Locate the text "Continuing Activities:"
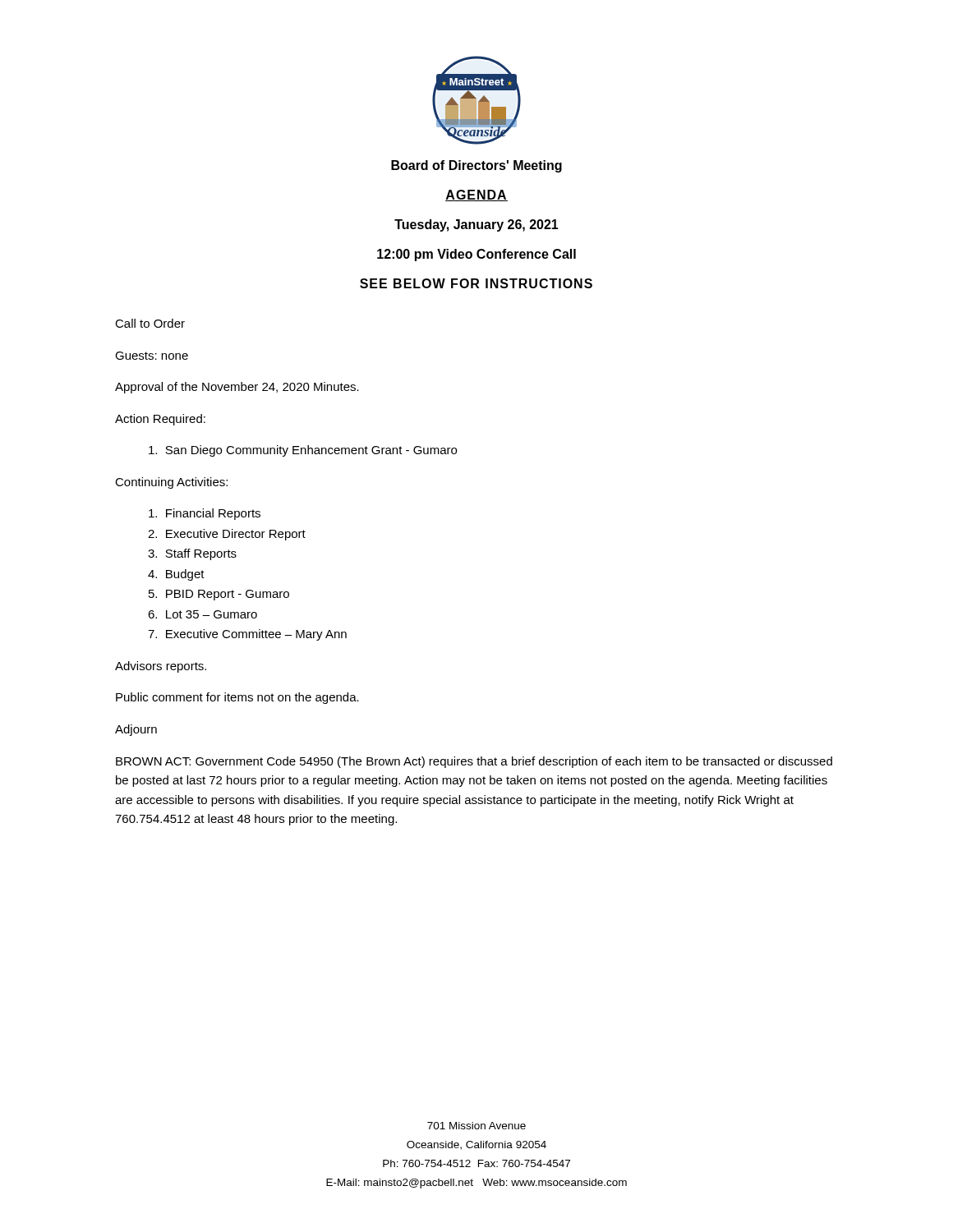The height and width of the screenshot is (1232, 953). (172, 481)
